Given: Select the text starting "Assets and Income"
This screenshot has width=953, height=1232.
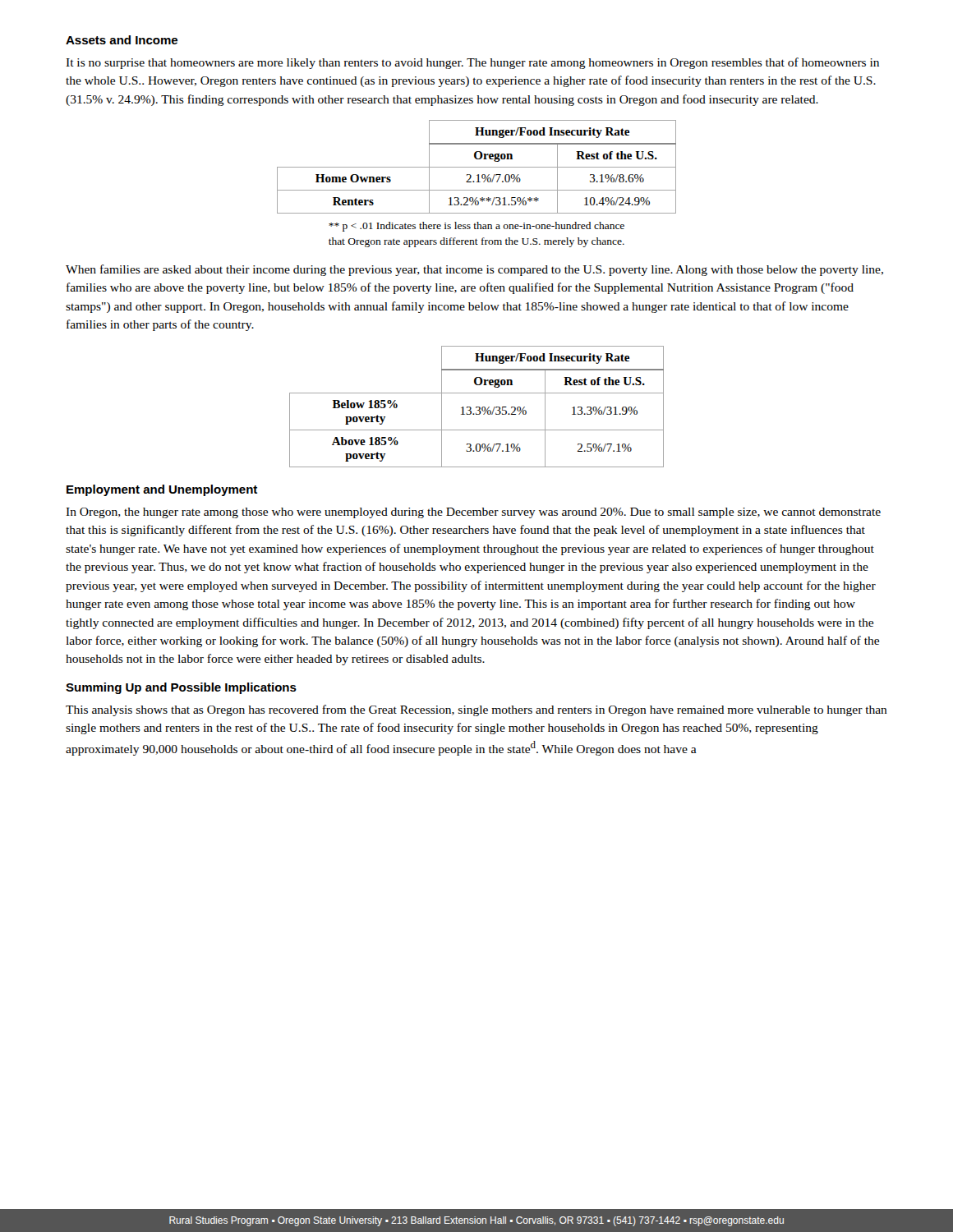Looking at the screenshot, I should coord(122,40).
